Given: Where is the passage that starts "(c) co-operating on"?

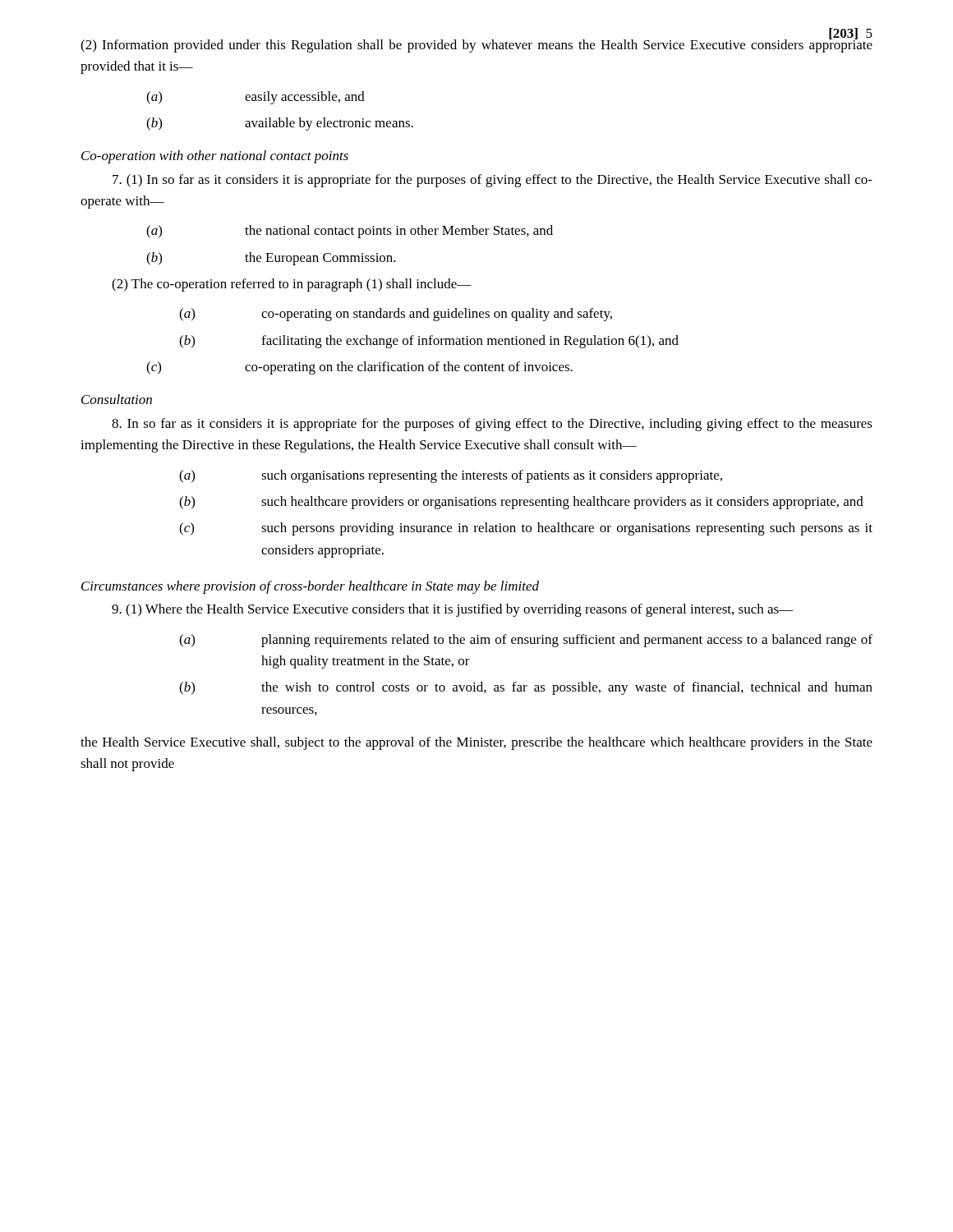Looking at the screenshot, I should pyautogui.click(x=476, y=367).
